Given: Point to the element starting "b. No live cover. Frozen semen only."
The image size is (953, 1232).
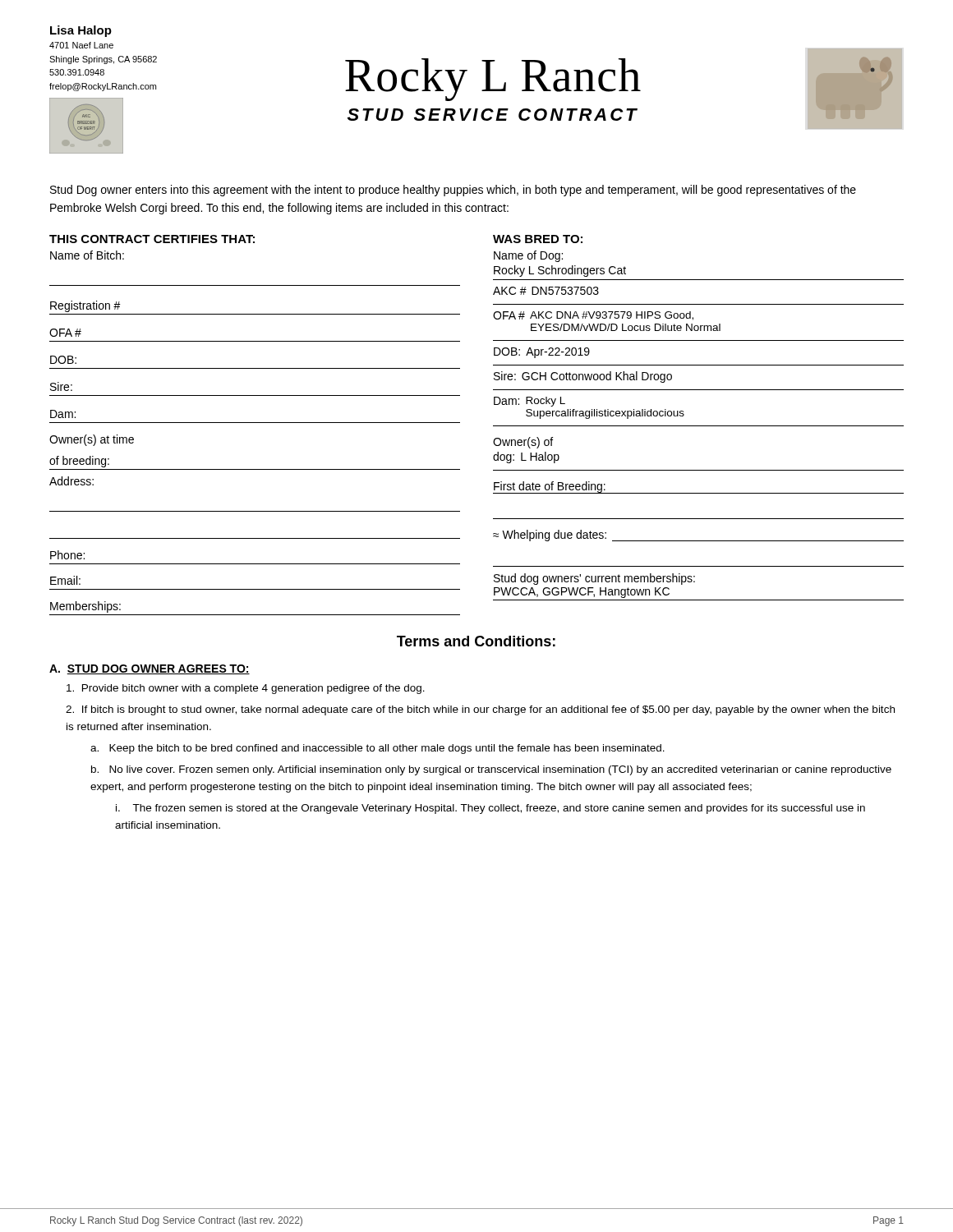Looking at the screenshot, I should (491, 778).
